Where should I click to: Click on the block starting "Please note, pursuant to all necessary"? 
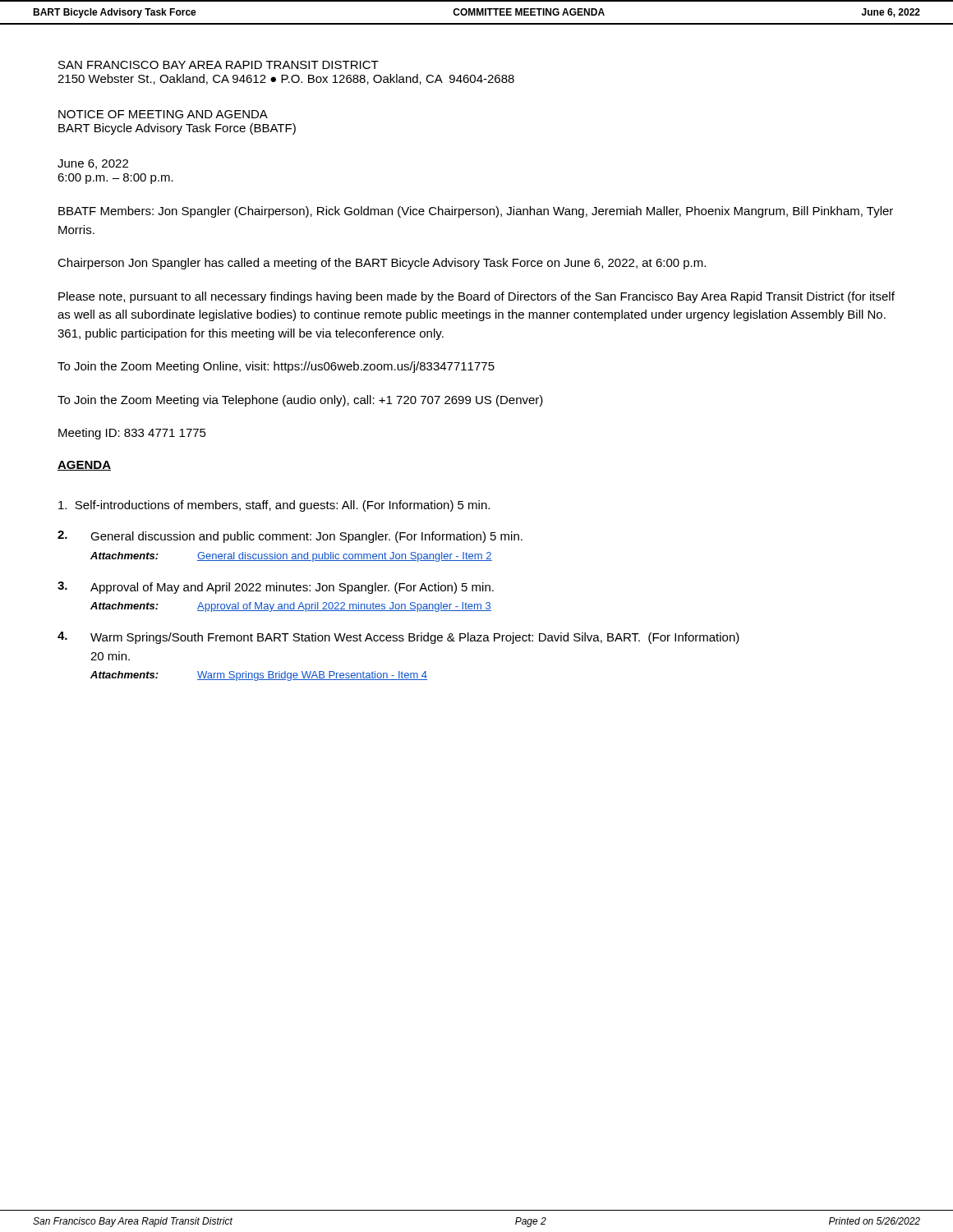[476, 314]
